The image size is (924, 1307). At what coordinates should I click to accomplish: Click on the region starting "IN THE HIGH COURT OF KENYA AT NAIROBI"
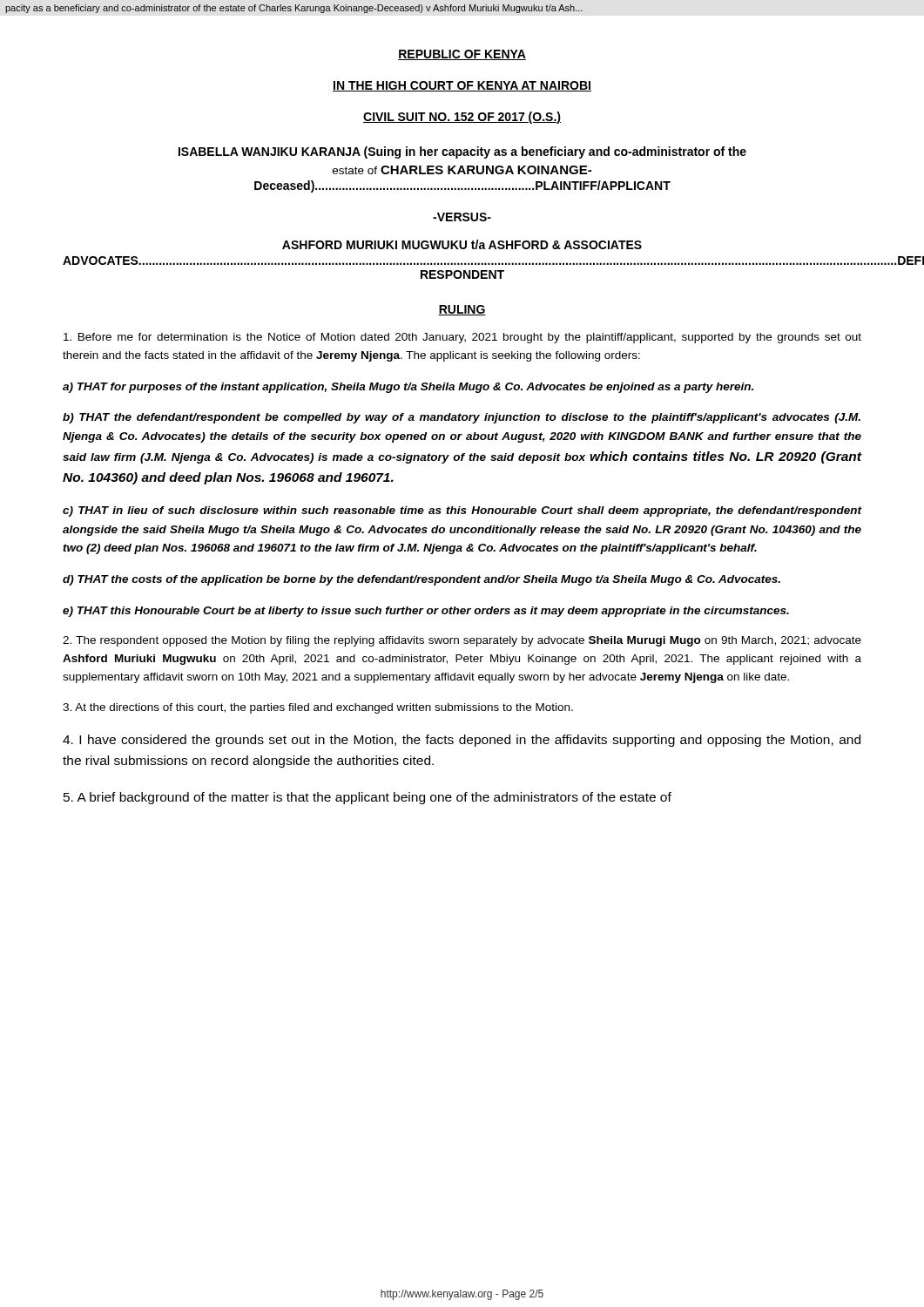(462, 85)
